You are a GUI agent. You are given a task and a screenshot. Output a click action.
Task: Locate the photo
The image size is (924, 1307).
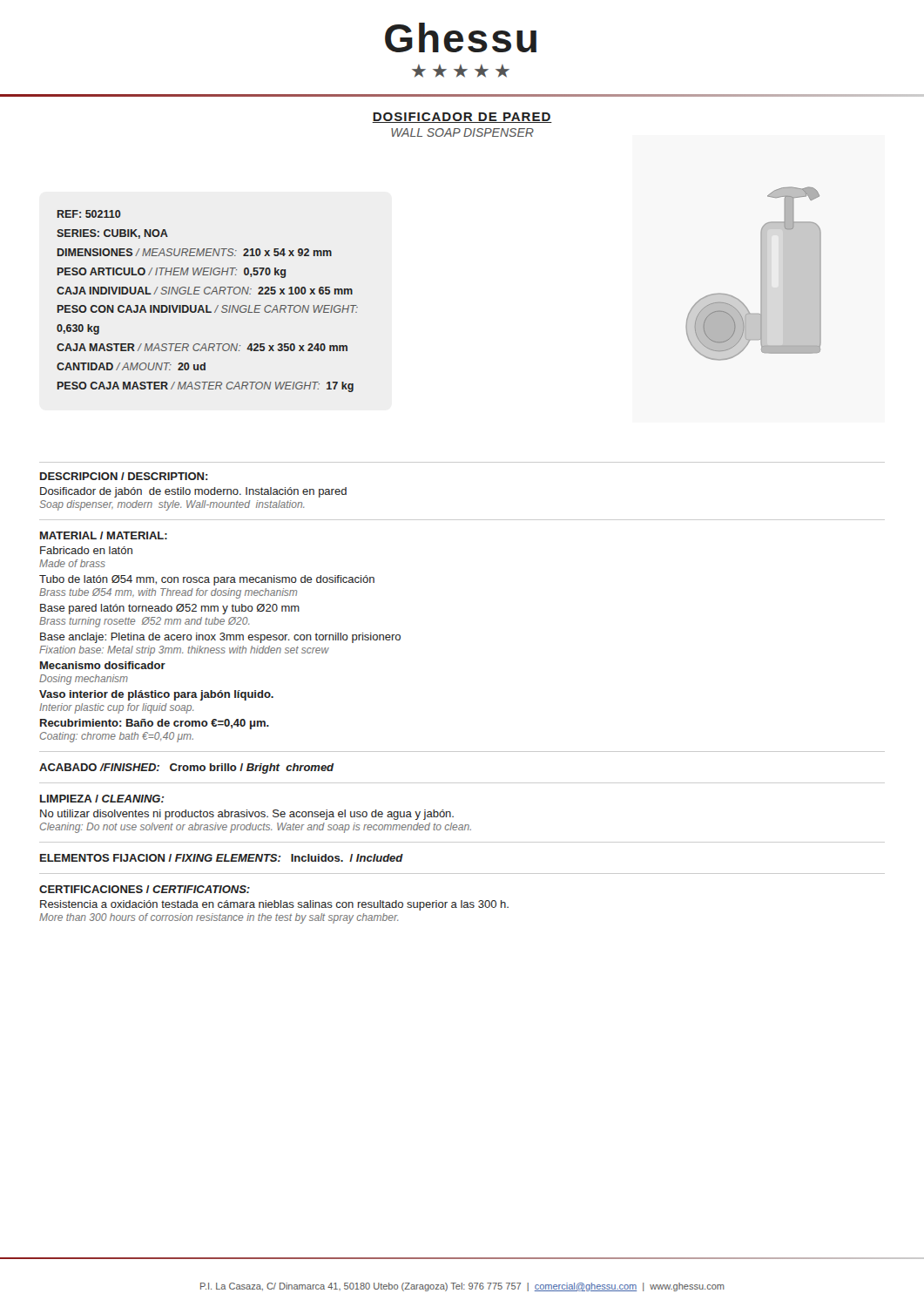point(759,279)
